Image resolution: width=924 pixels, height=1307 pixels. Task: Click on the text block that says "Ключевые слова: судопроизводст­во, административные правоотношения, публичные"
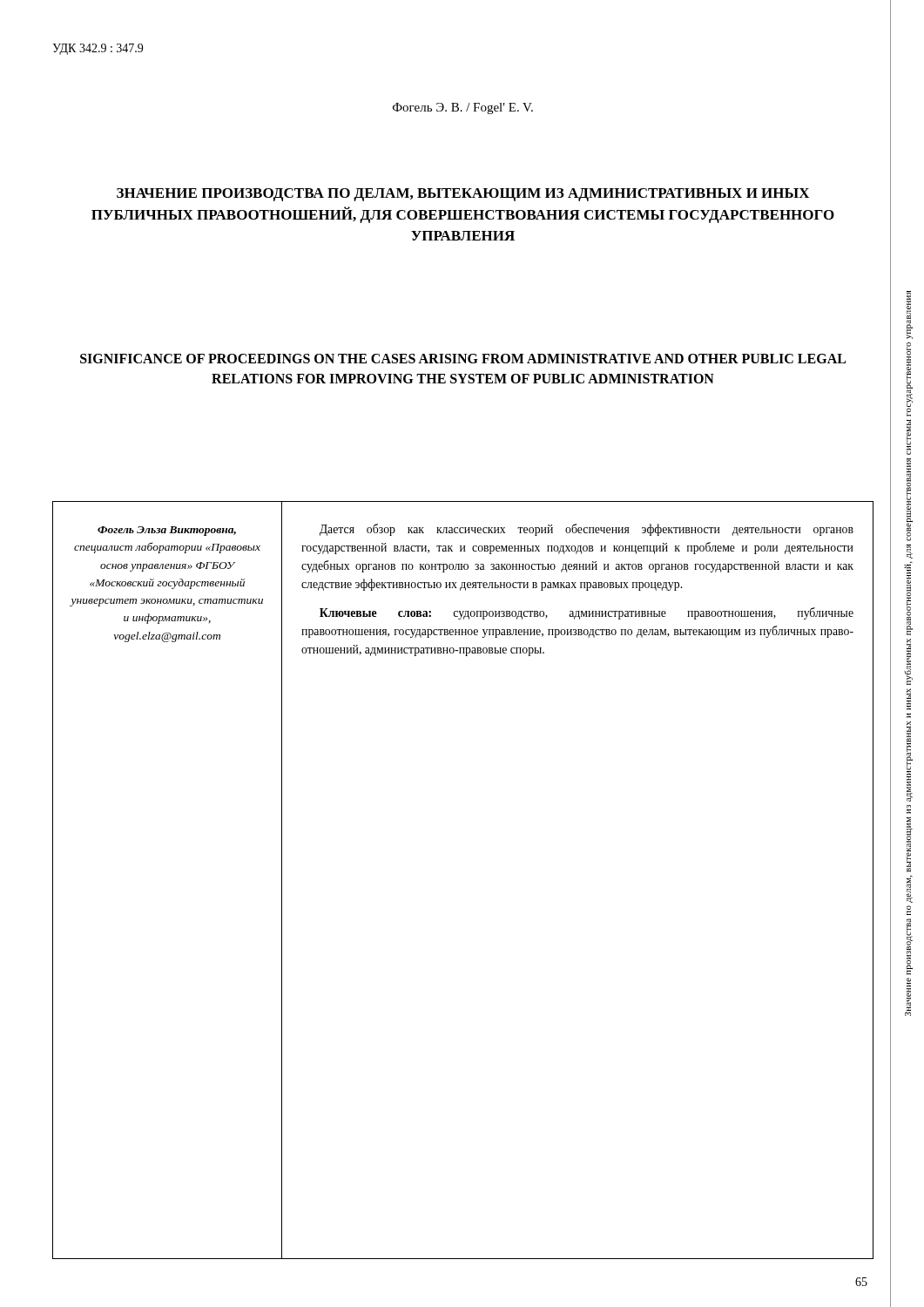pyautogui.click(x=577, y=631)
